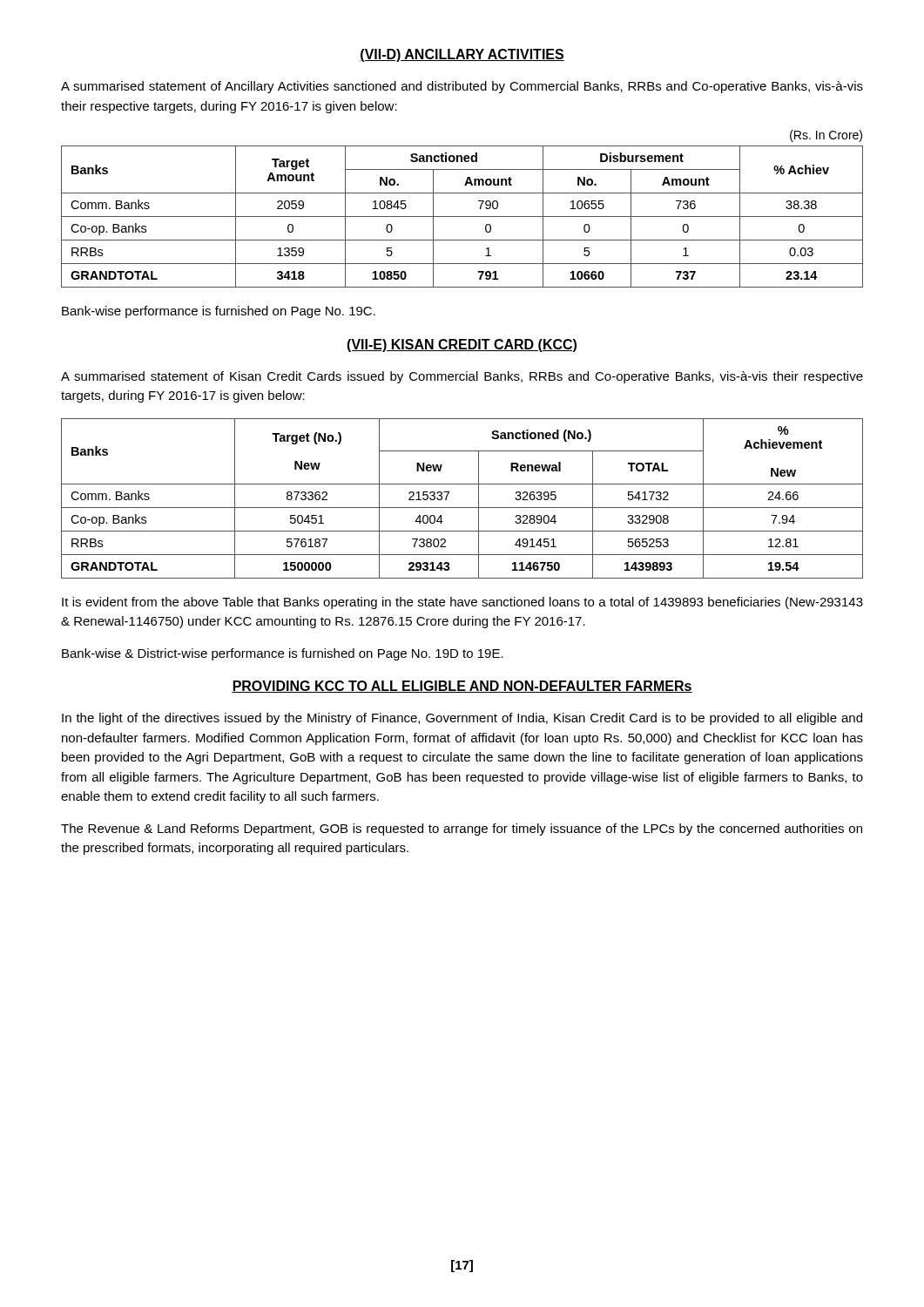
Task: Select the section header that says "(VII-E) KISAN CREDIT CARD (KCC)"
Action: (462, 344)
